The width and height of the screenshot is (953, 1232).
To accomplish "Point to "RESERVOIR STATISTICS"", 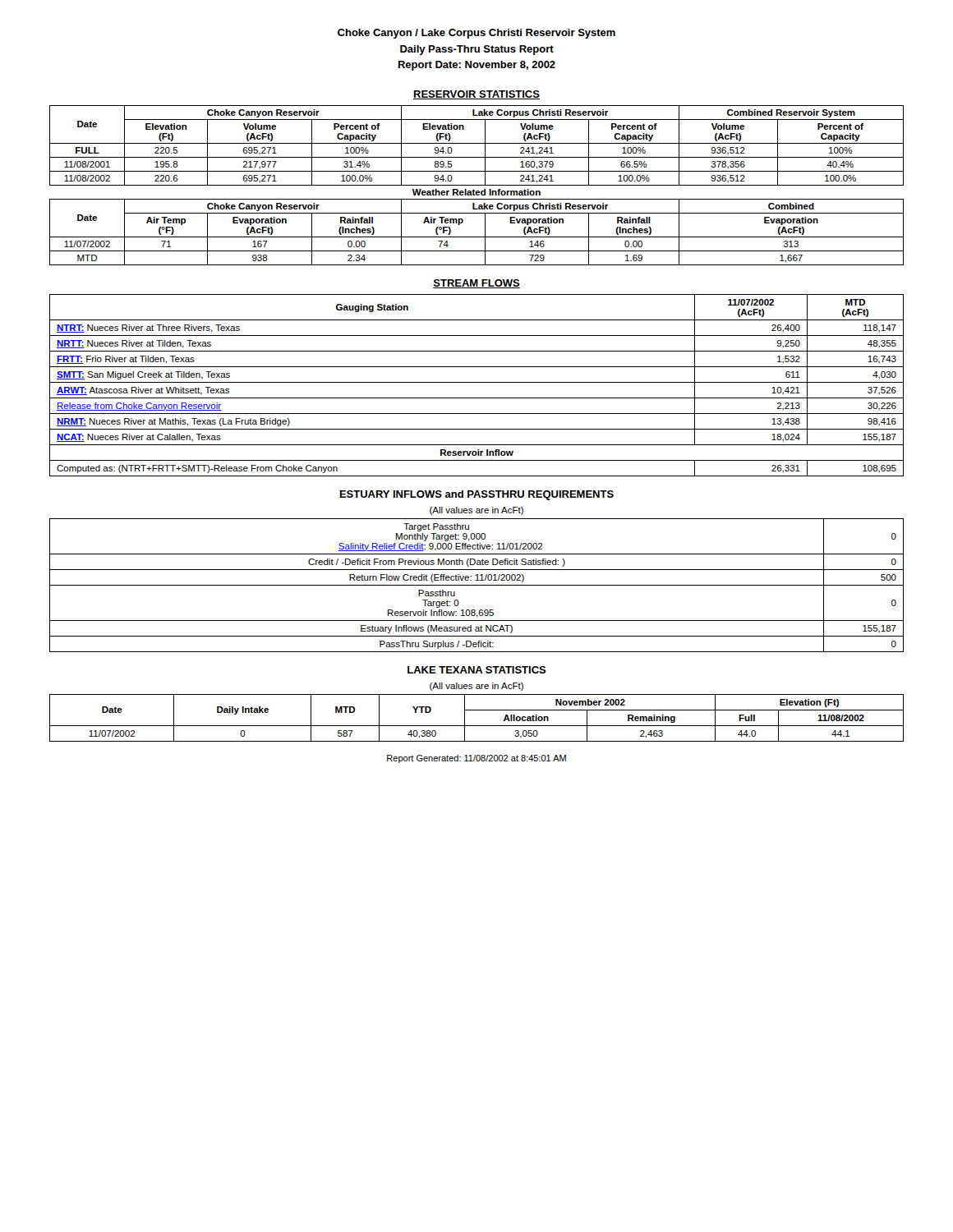I will pyautogui.click(x=476, y=94).
